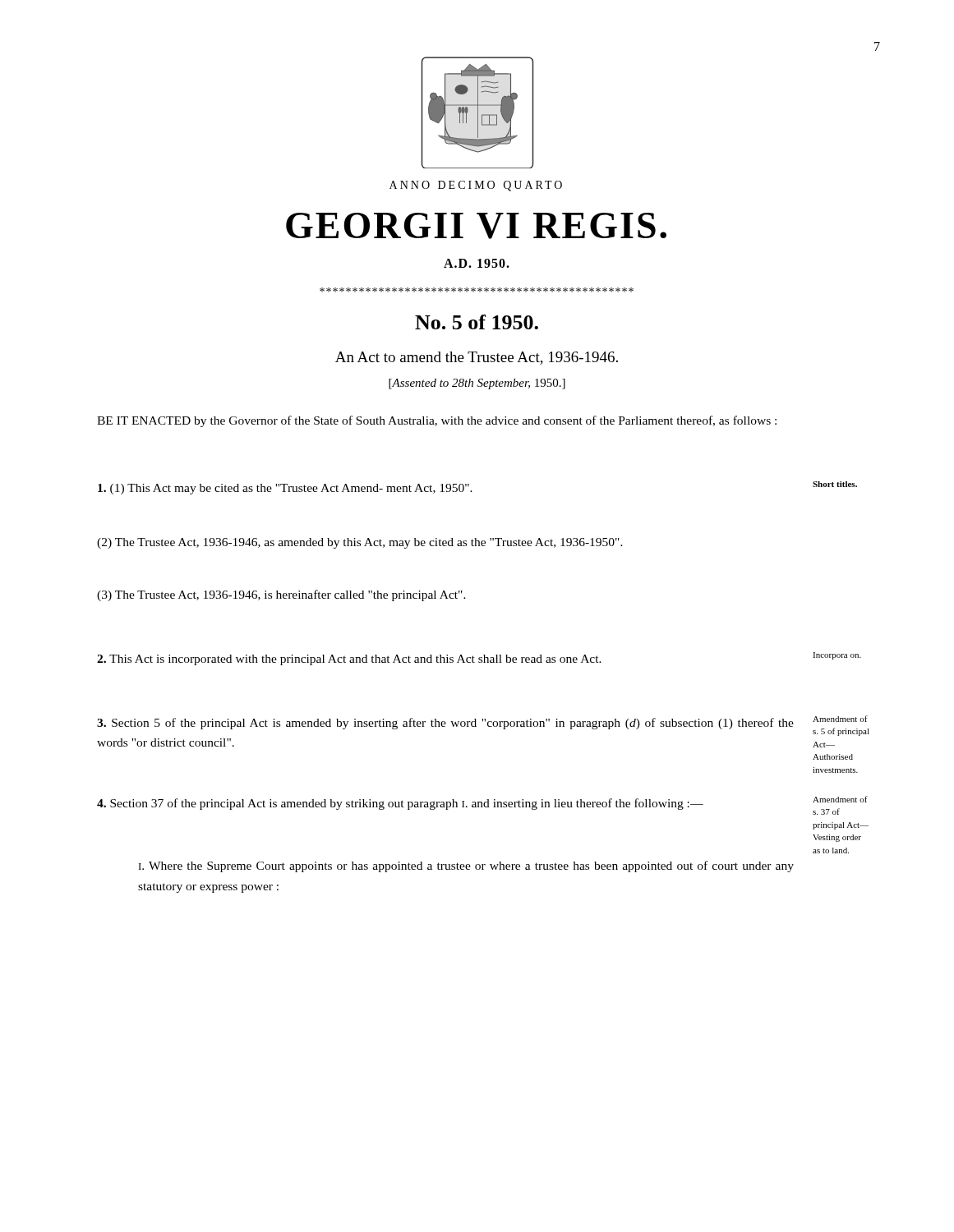Navigate to the text block starting "Incorpora on."
Image resolution: width=954 pixels, height=1232 pixels.
click(837, 655)
